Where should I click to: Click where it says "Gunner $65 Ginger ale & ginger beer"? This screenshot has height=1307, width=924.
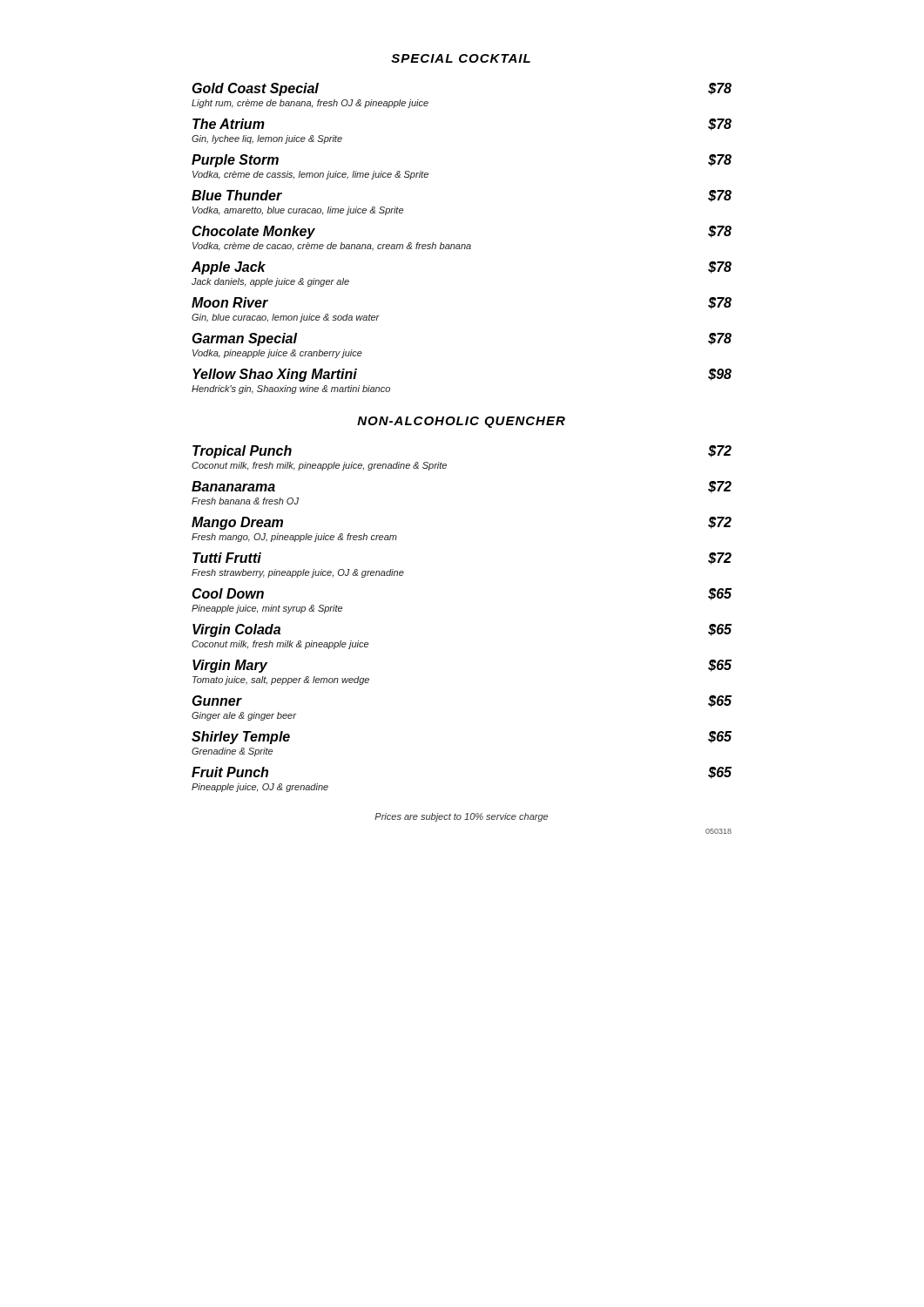(215, 700)
